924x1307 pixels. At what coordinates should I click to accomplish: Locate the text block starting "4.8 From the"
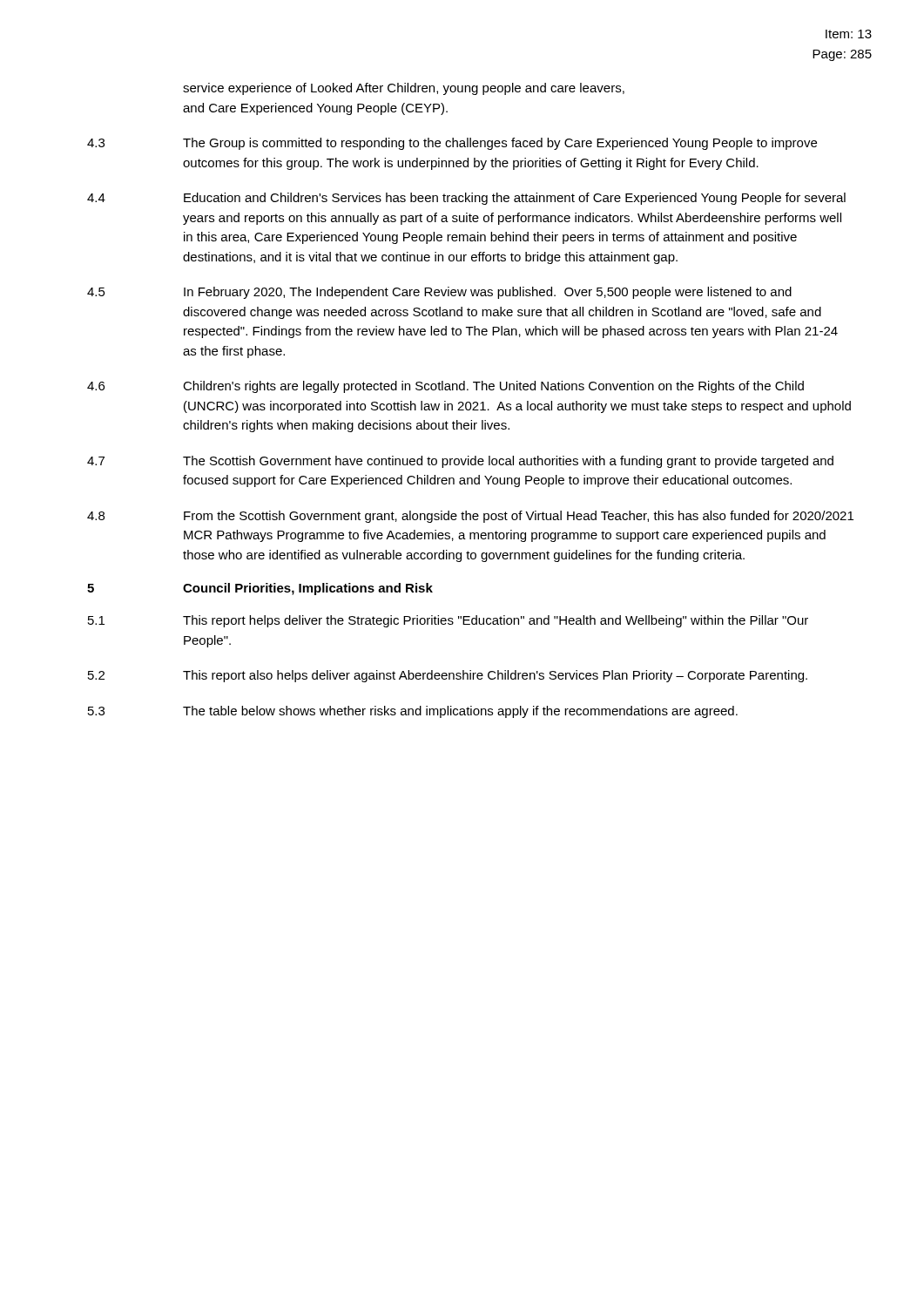471,535
